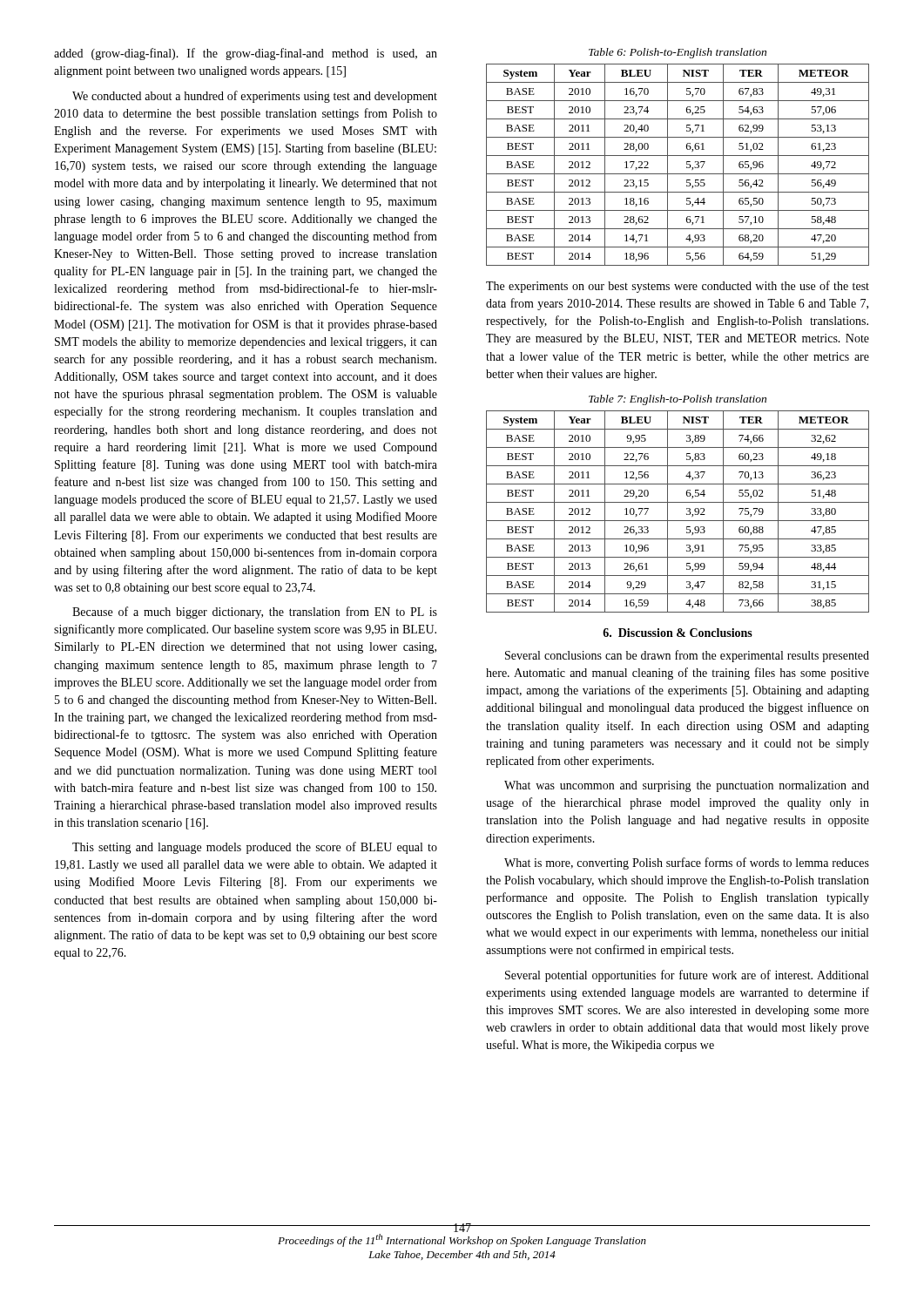Select the element starting "What is more, converting Polish surface"

pyautogui.click(x=678, y=907)
